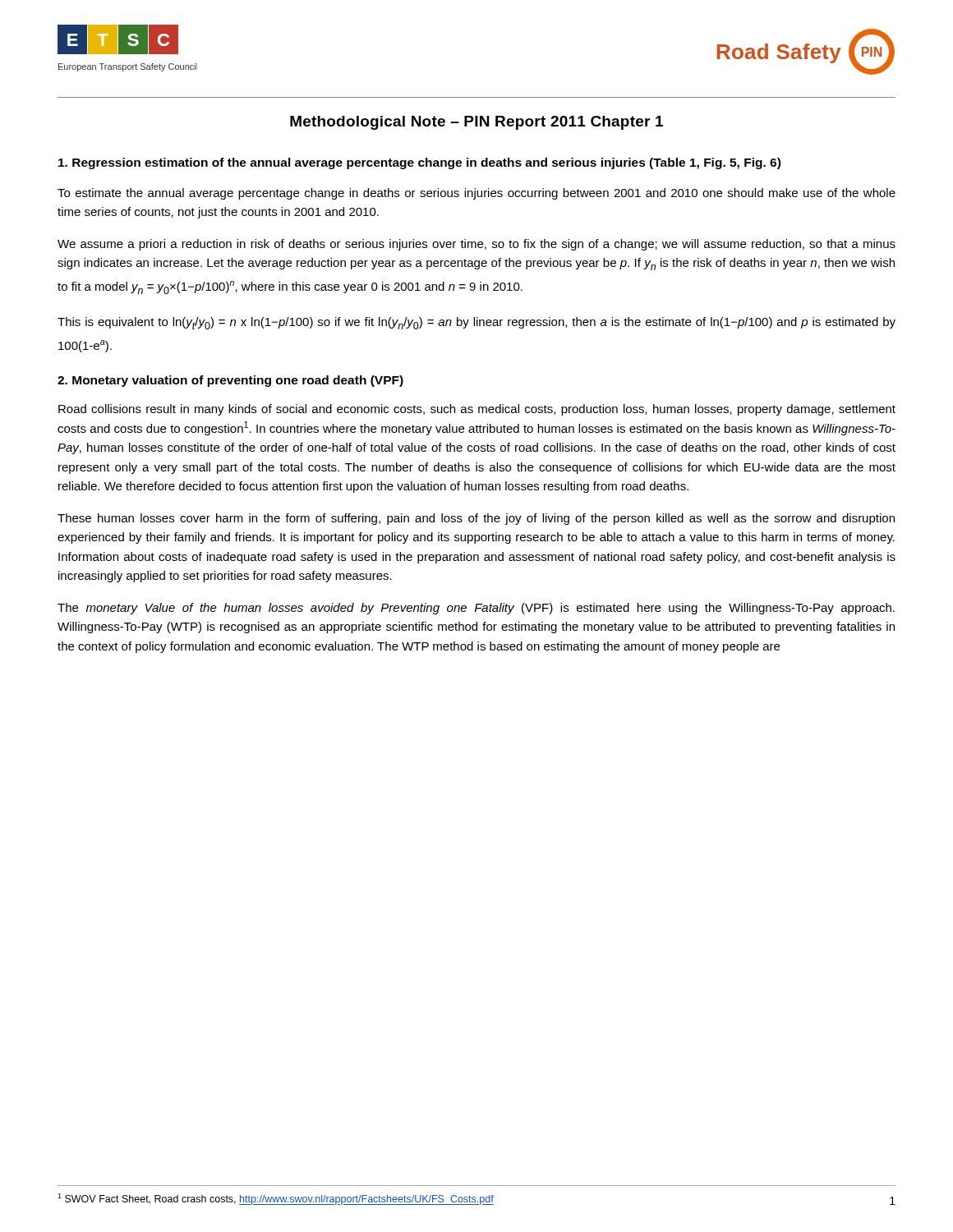Click on the passage starting "This is equivalent to"

tap(476, 333)
